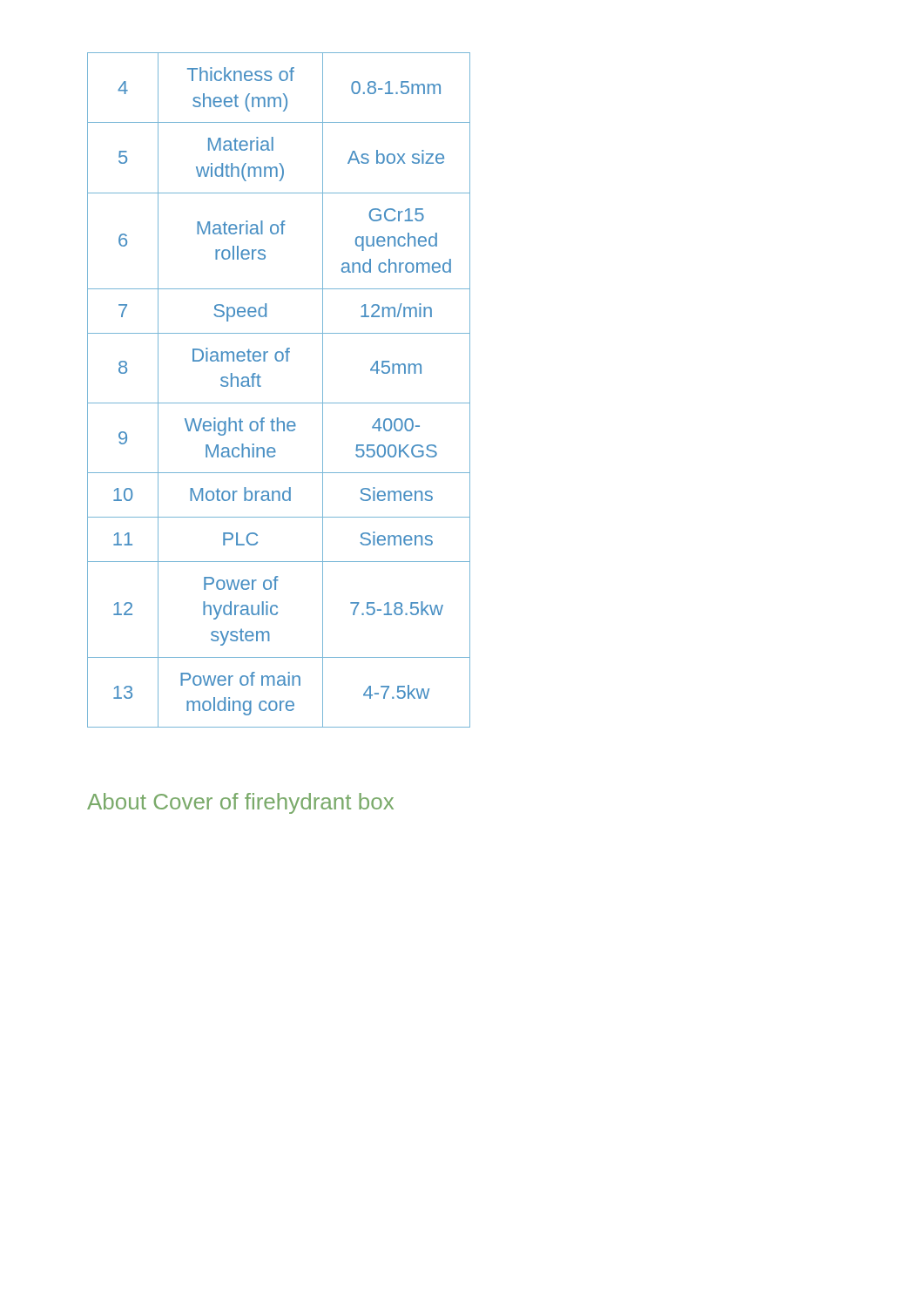The image size is (924, 1307).
Task: Click on the section header with the text "About Cover of firehydrant box"
Action: click(241, 802)
